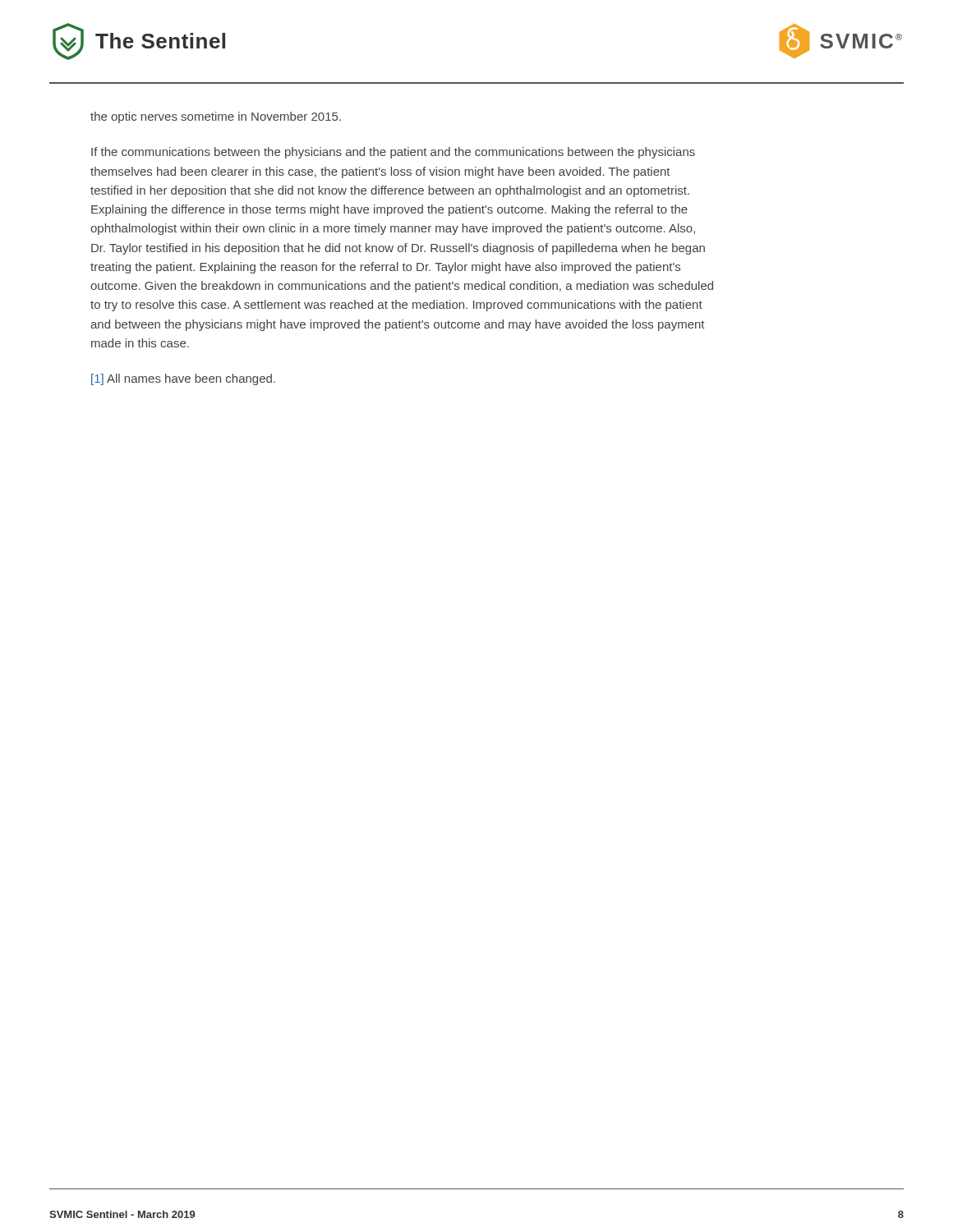
Task: Select the text block starting "If the communications between the physicians and"
Action: click(x=403, y=247)
